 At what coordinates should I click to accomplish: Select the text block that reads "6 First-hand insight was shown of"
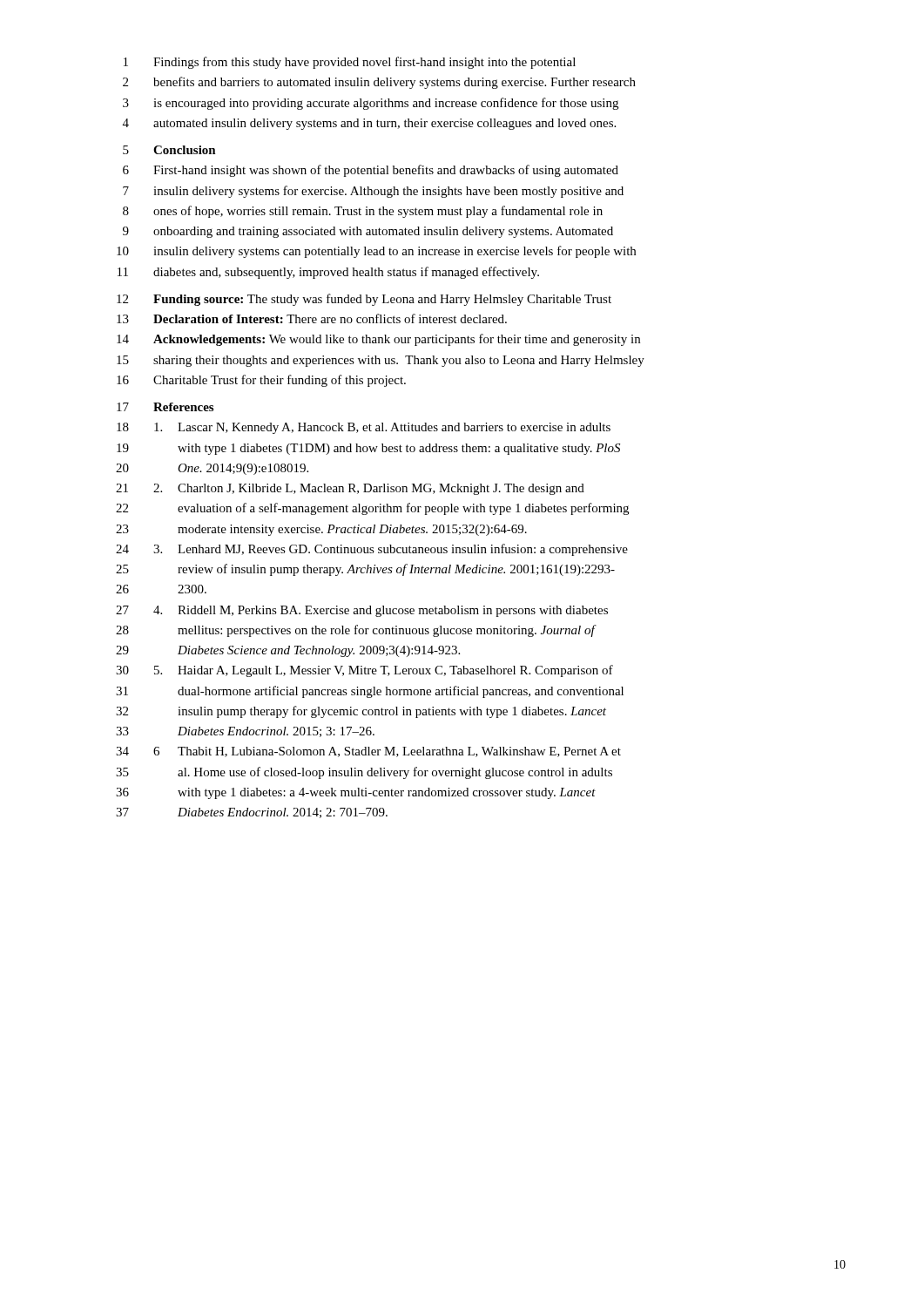[470, 171]
